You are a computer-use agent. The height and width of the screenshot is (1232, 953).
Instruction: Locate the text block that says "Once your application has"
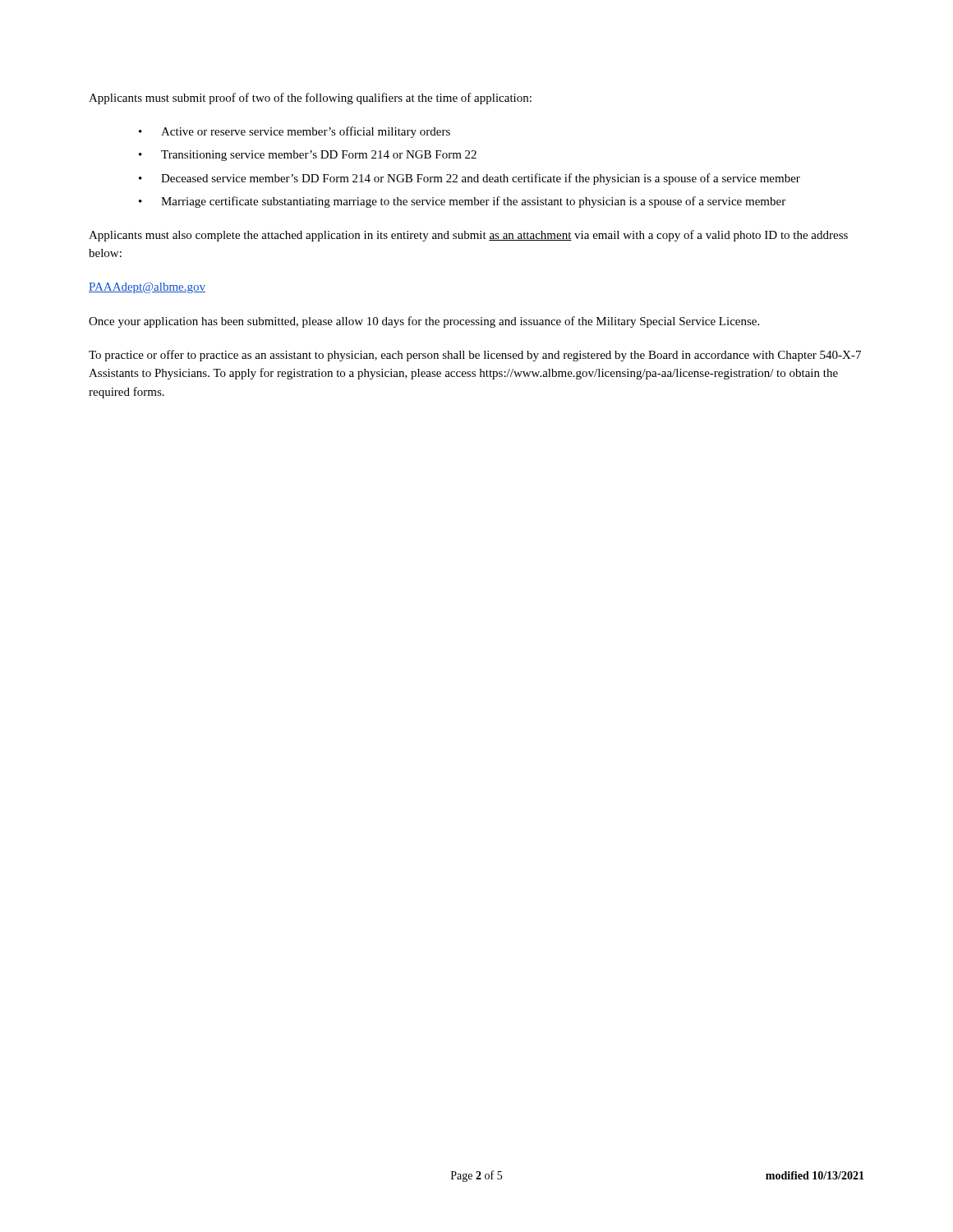point(424,321)
